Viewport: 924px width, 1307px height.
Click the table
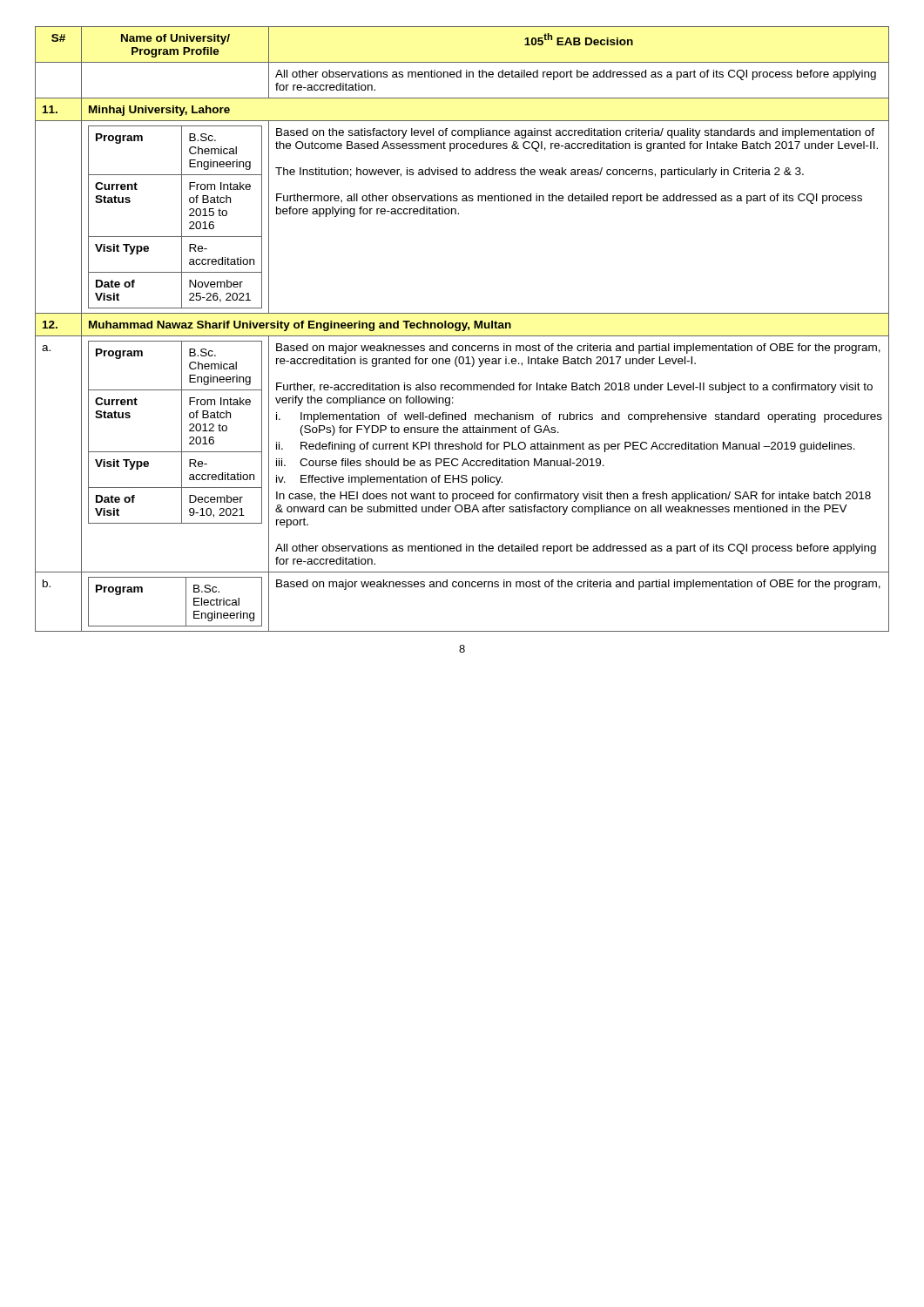pos(462,329)
